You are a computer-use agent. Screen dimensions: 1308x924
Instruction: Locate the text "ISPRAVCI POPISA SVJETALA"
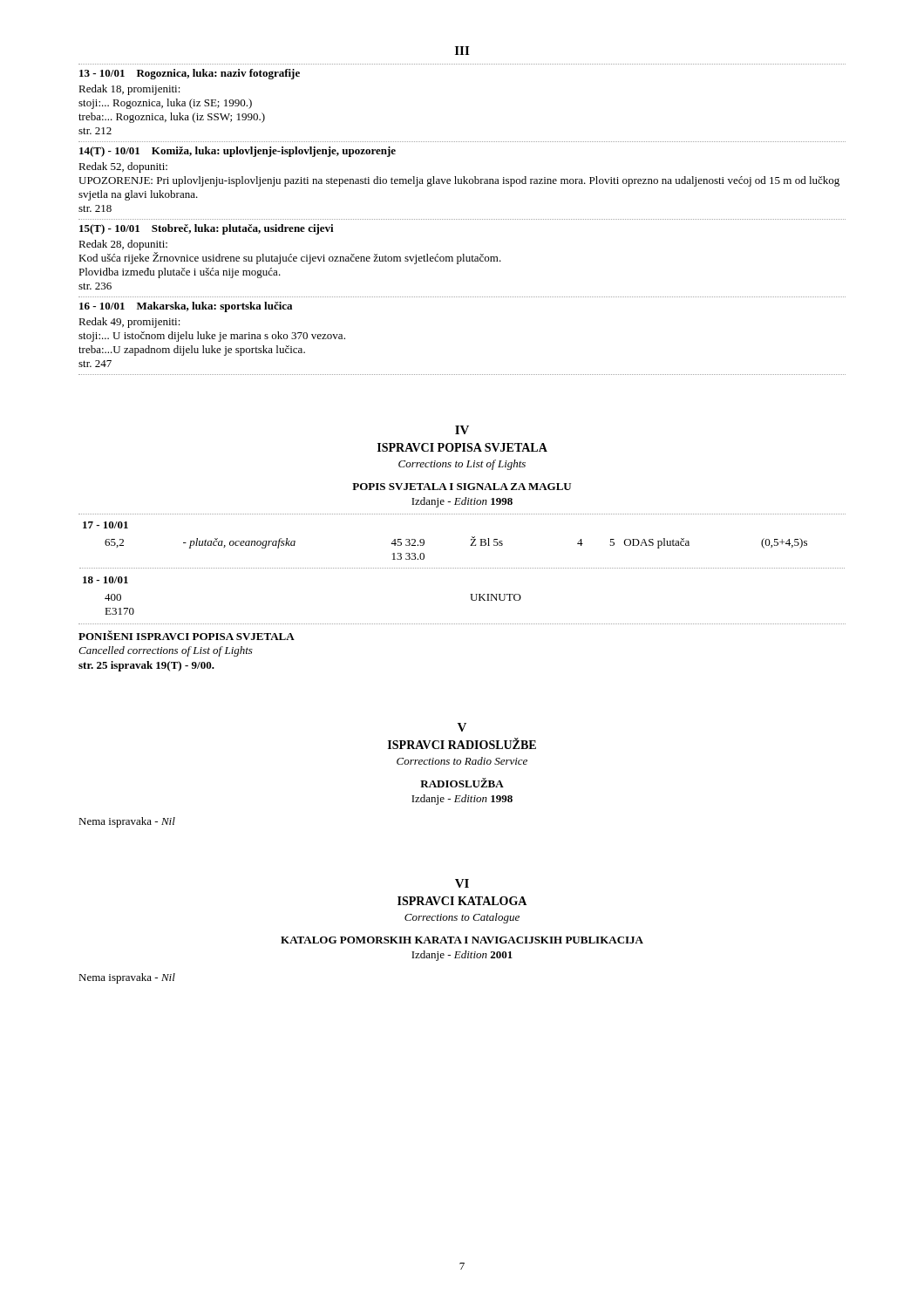(x=462, y=448)
